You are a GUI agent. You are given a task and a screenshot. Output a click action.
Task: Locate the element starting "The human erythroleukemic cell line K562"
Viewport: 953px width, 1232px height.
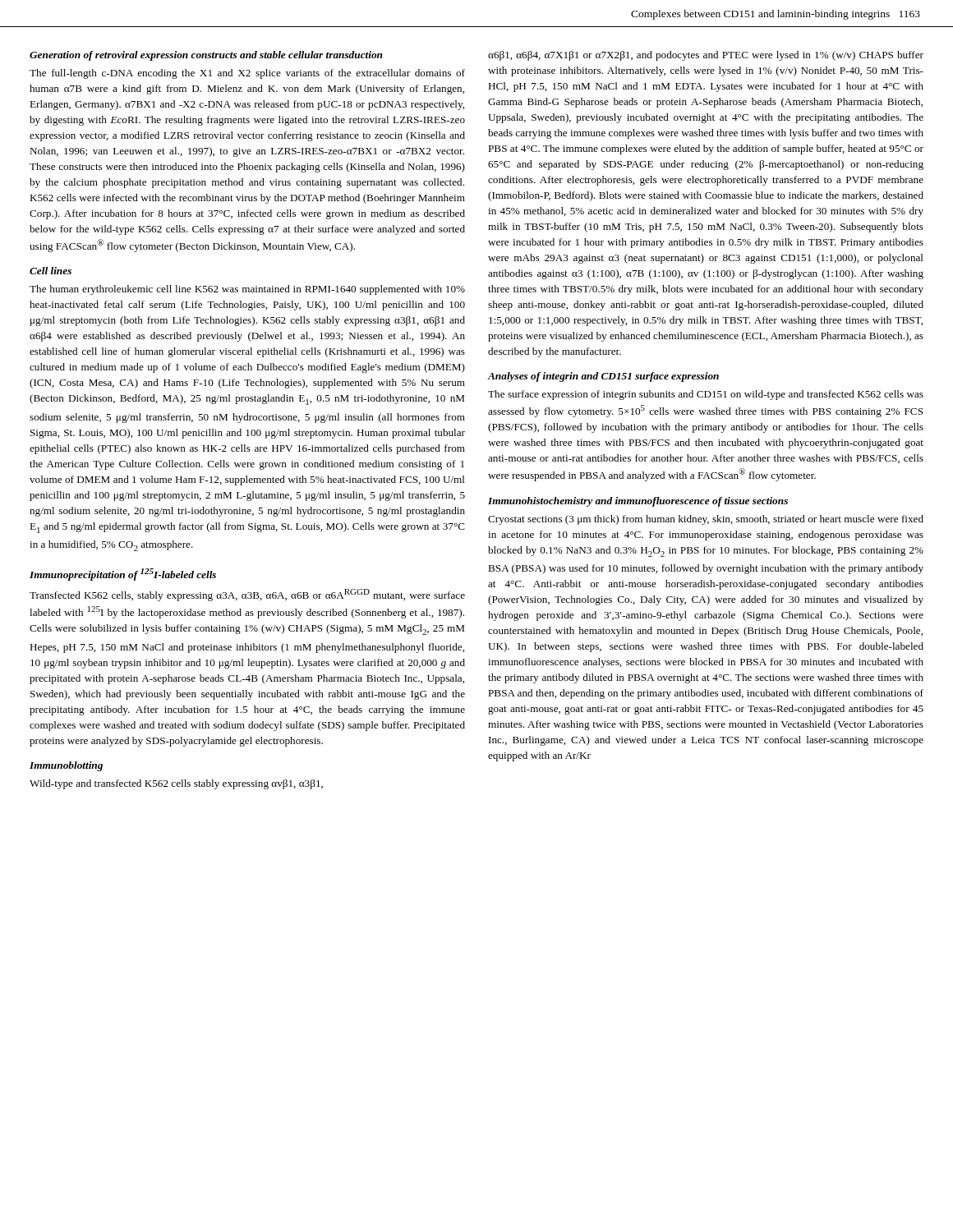click(x=247, y=418)
